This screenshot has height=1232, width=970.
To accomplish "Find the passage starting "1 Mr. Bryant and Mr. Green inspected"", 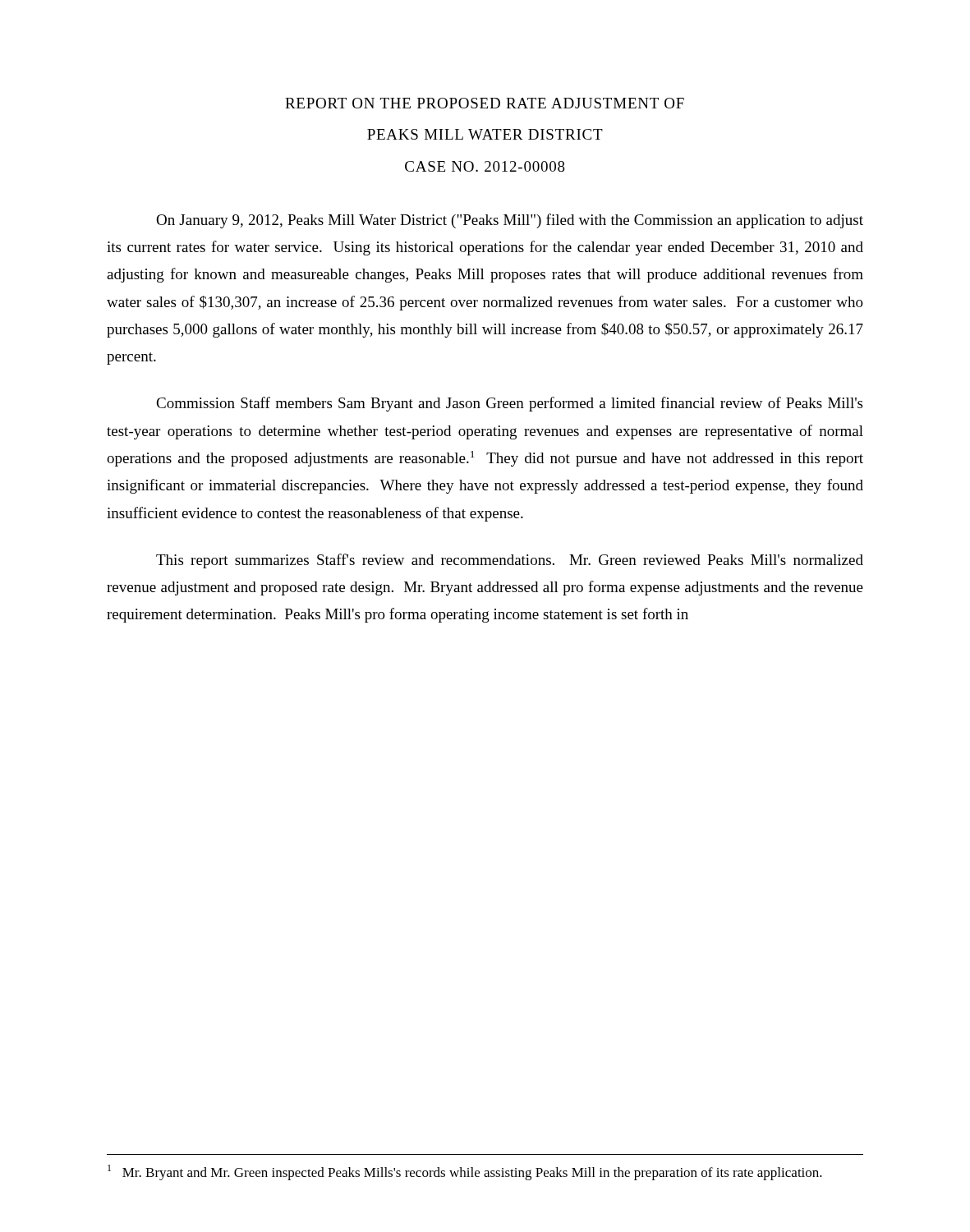I will [465, 1171].
